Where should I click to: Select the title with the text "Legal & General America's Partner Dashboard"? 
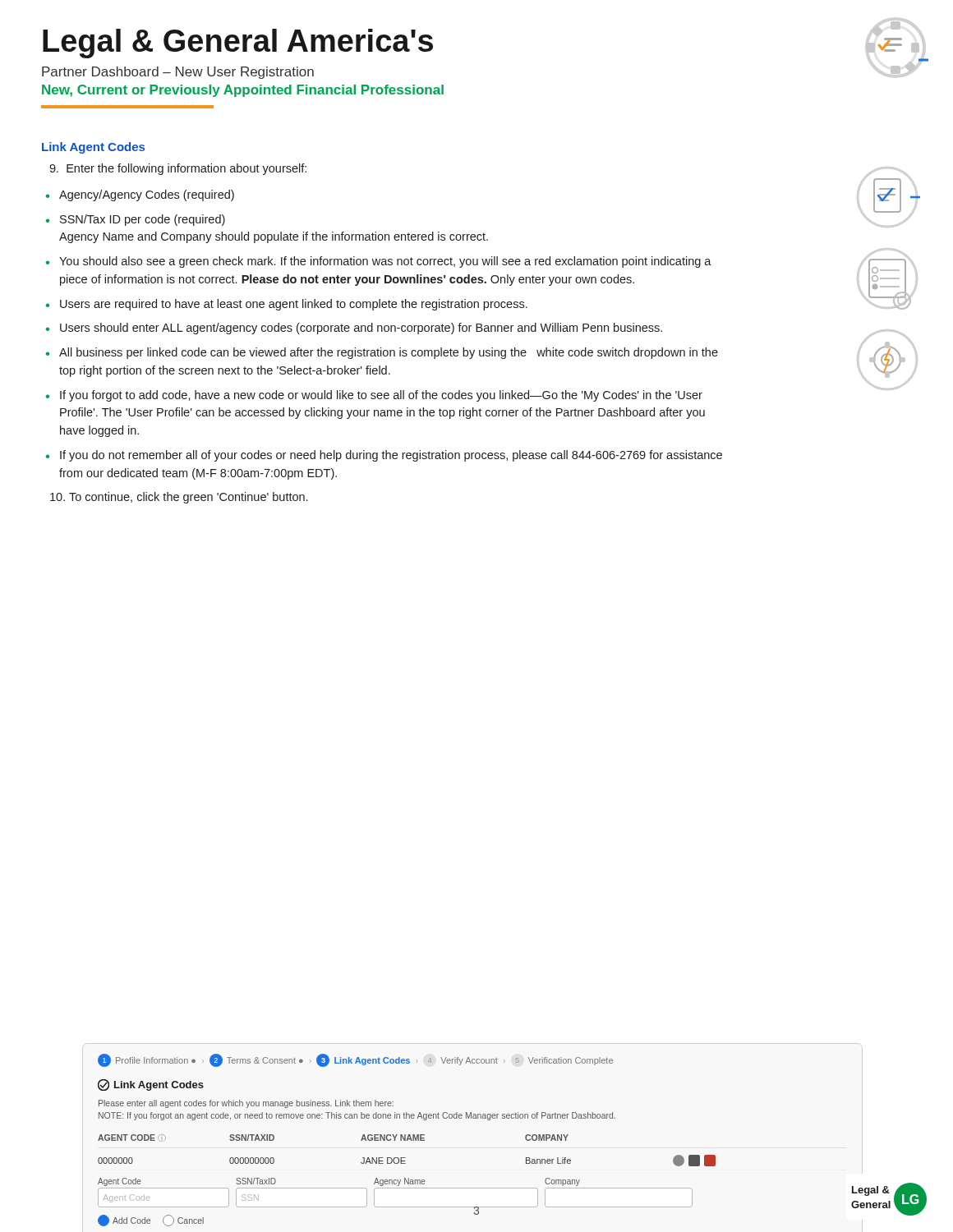tap(320, 66)
